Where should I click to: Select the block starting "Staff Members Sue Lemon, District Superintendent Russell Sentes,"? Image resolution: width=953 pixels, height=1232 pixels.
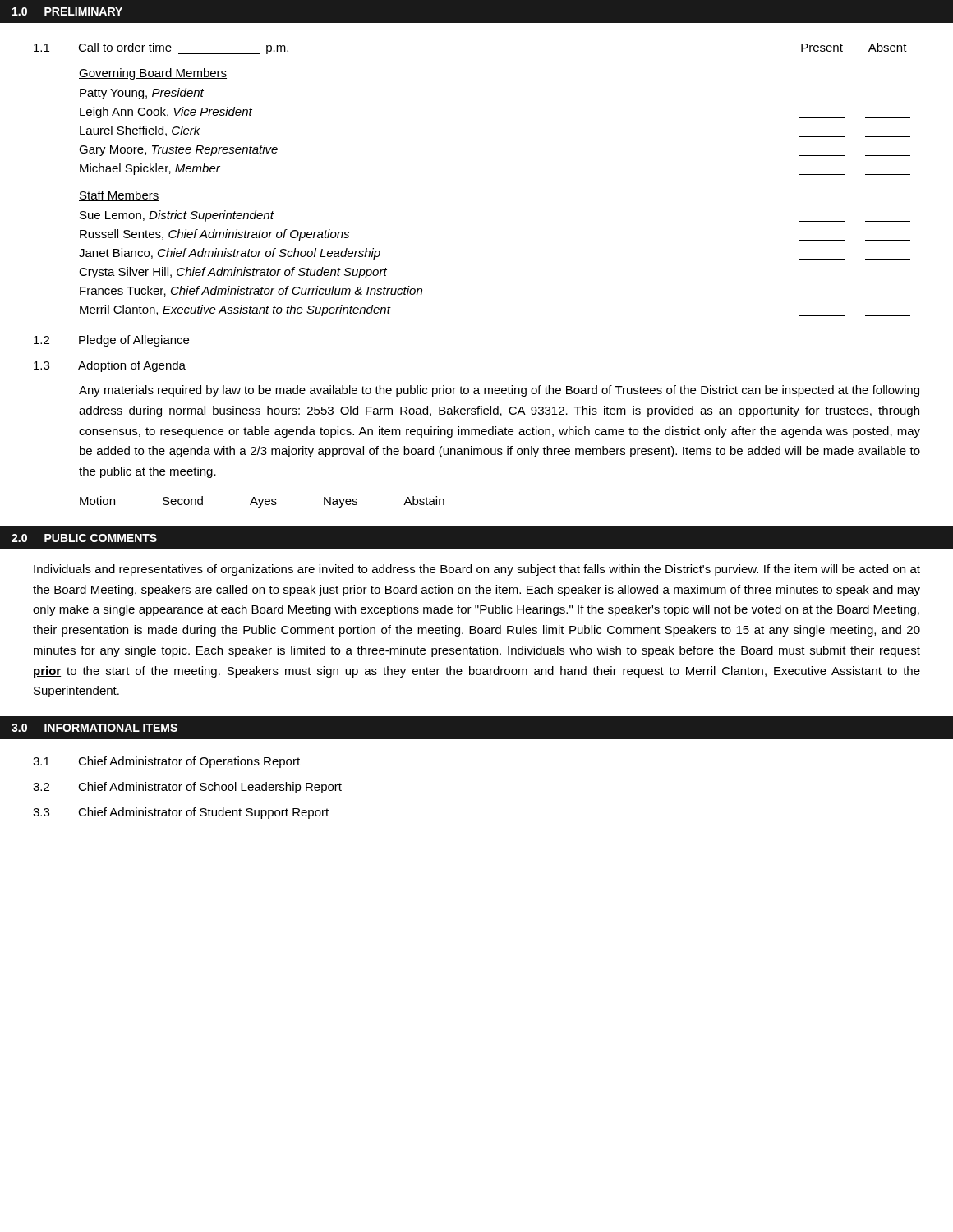click(x=119, y=196)
